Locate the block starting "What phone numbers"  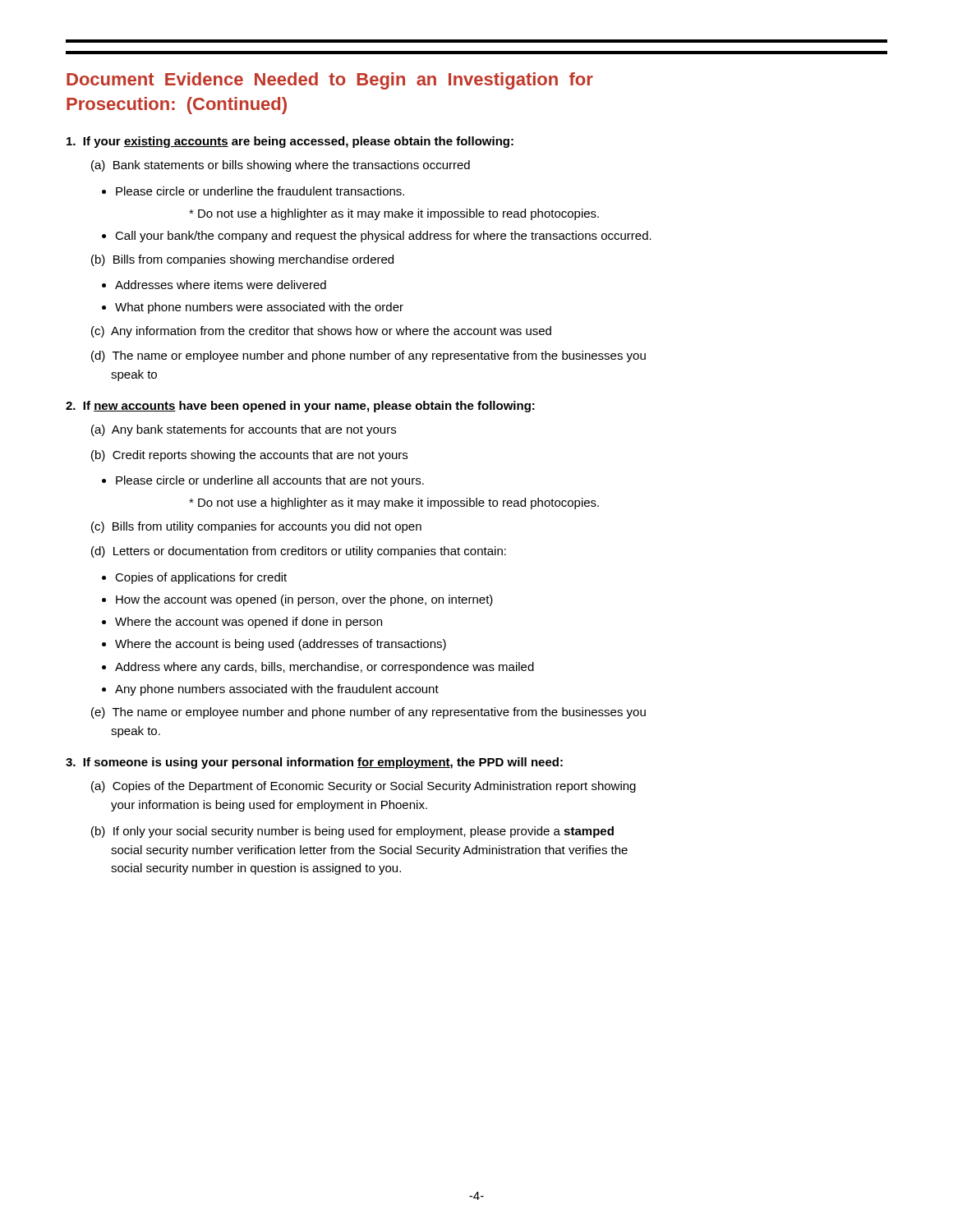[x=259, y=307]
